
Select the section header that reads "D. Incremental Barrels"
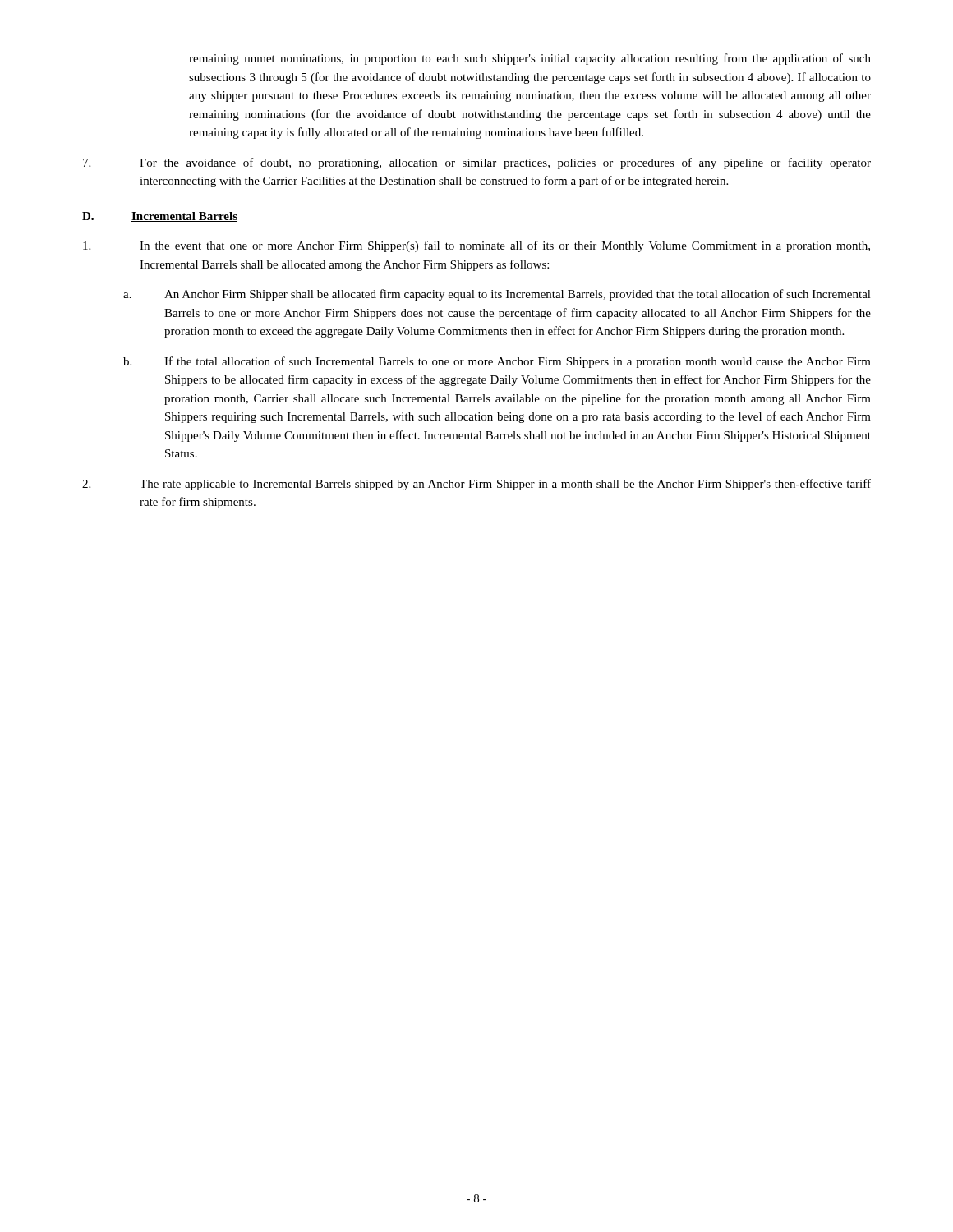[x=160, y=216]
